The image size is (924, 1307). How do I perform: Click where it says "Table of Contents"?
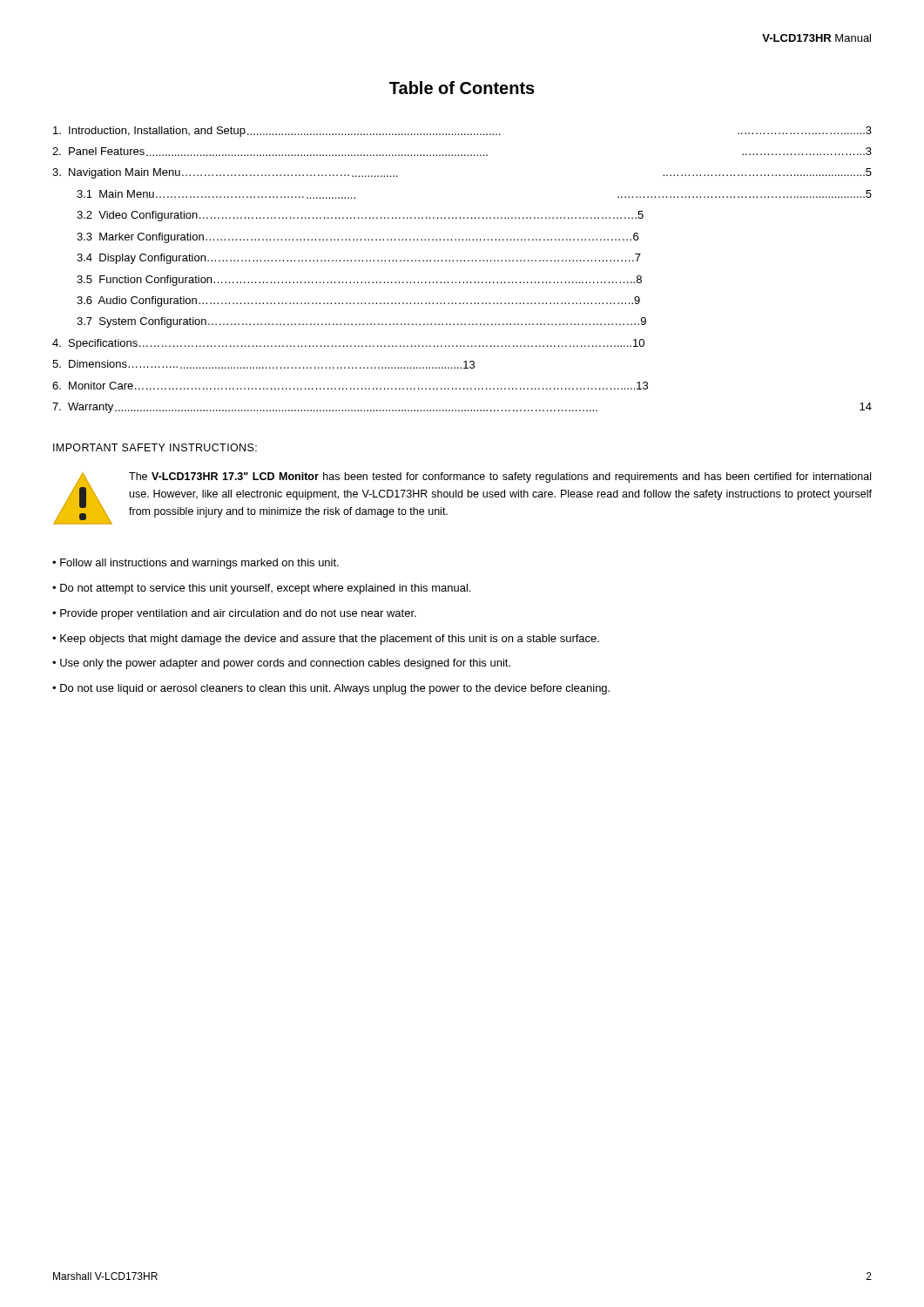pyautogui.click(x=462, y=88)
